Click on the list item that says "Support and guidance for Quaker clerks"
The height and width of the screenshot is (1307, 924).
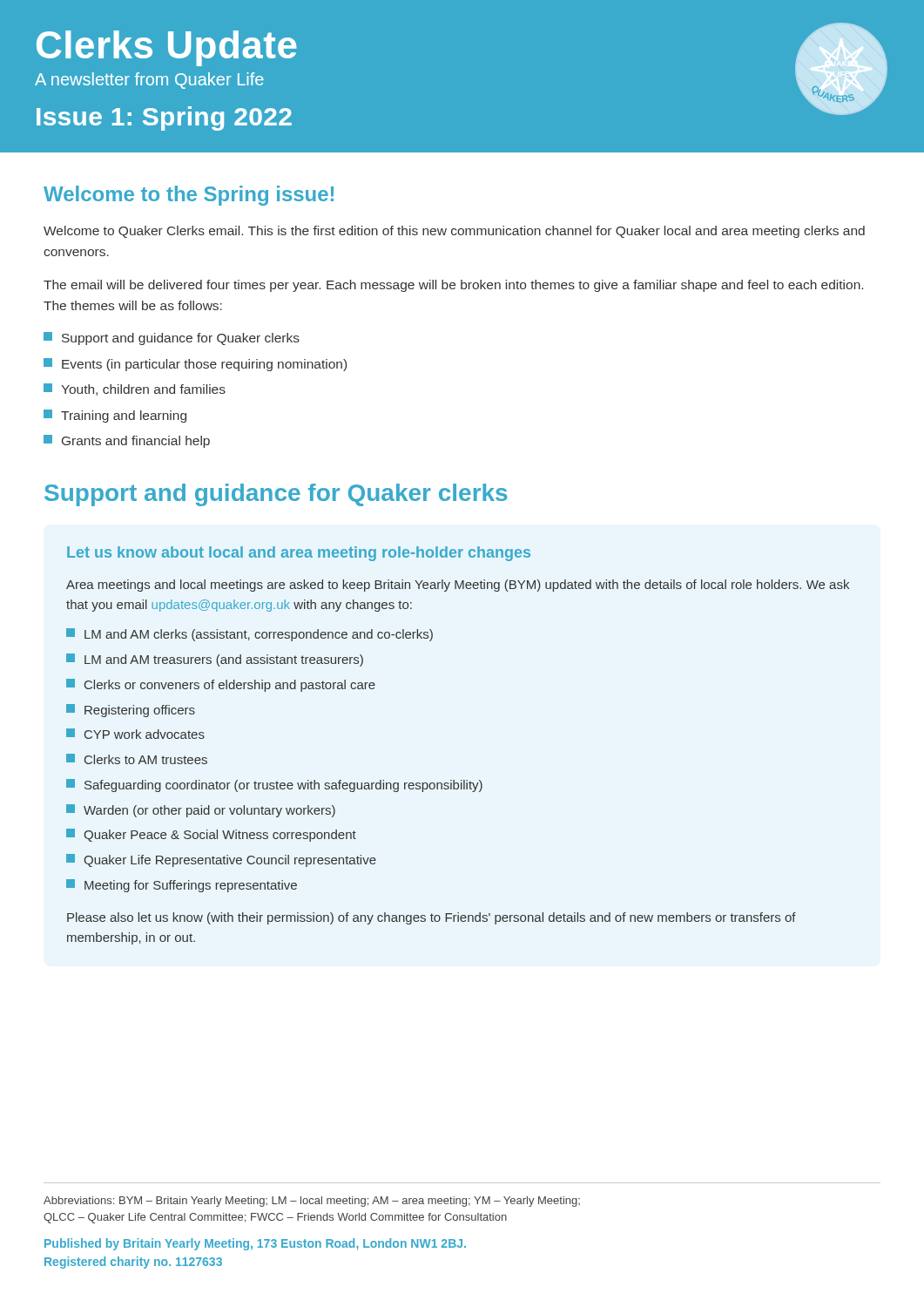point(172,339)
